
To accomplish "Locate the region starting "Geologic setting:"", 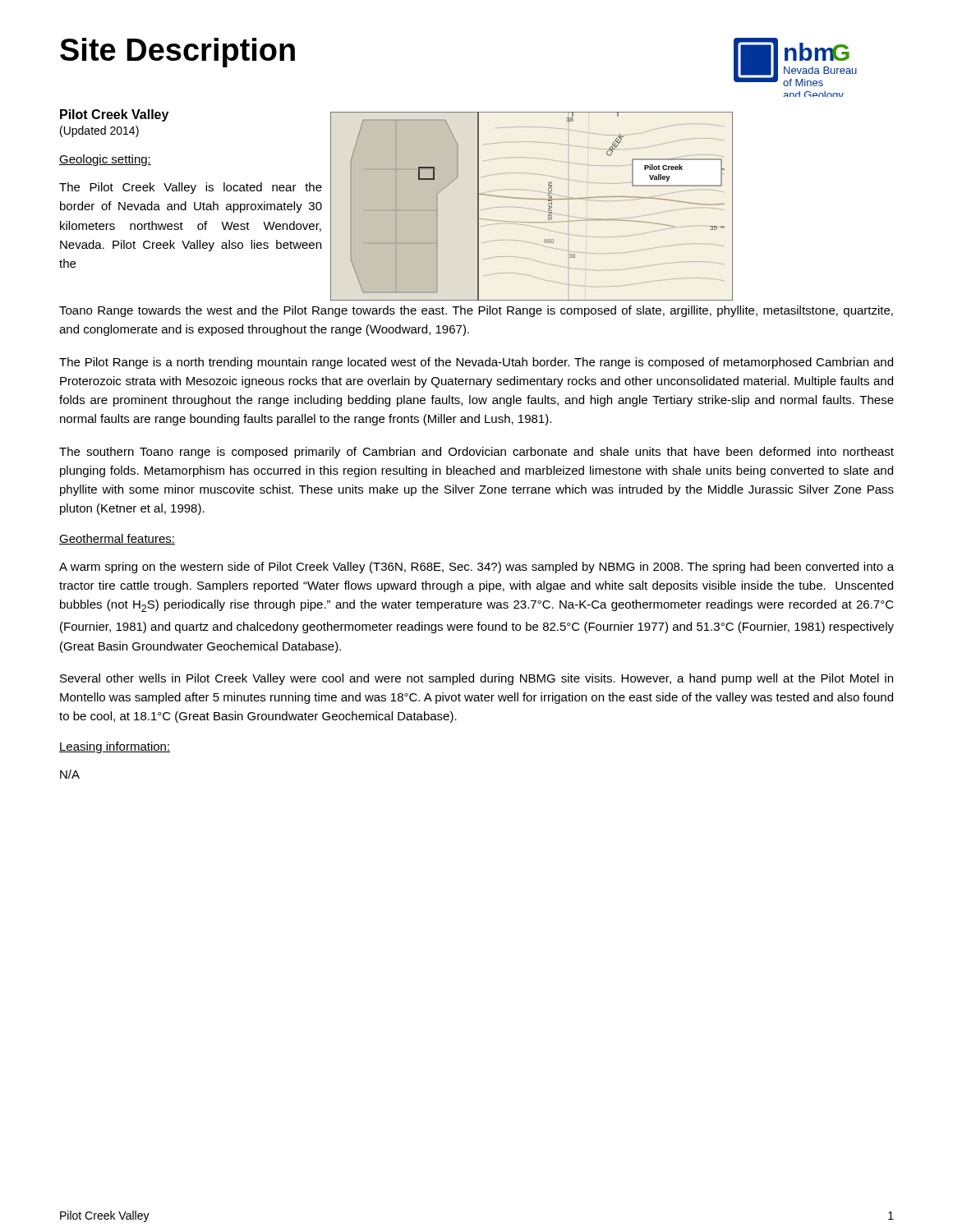I will point(105,159).
